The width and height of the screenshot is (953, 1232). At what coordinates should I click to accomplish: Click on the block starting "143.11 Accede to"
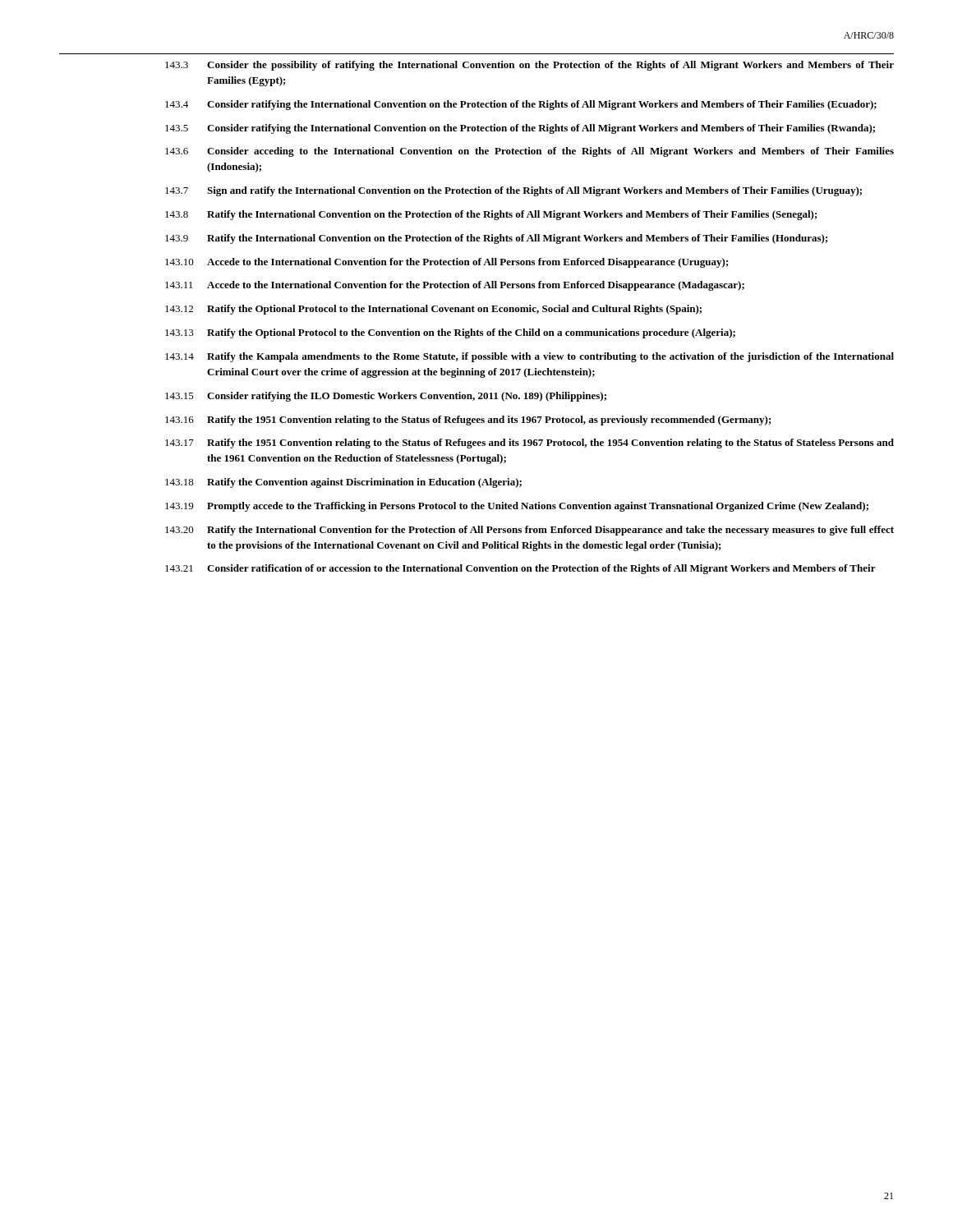coord(529,286)
